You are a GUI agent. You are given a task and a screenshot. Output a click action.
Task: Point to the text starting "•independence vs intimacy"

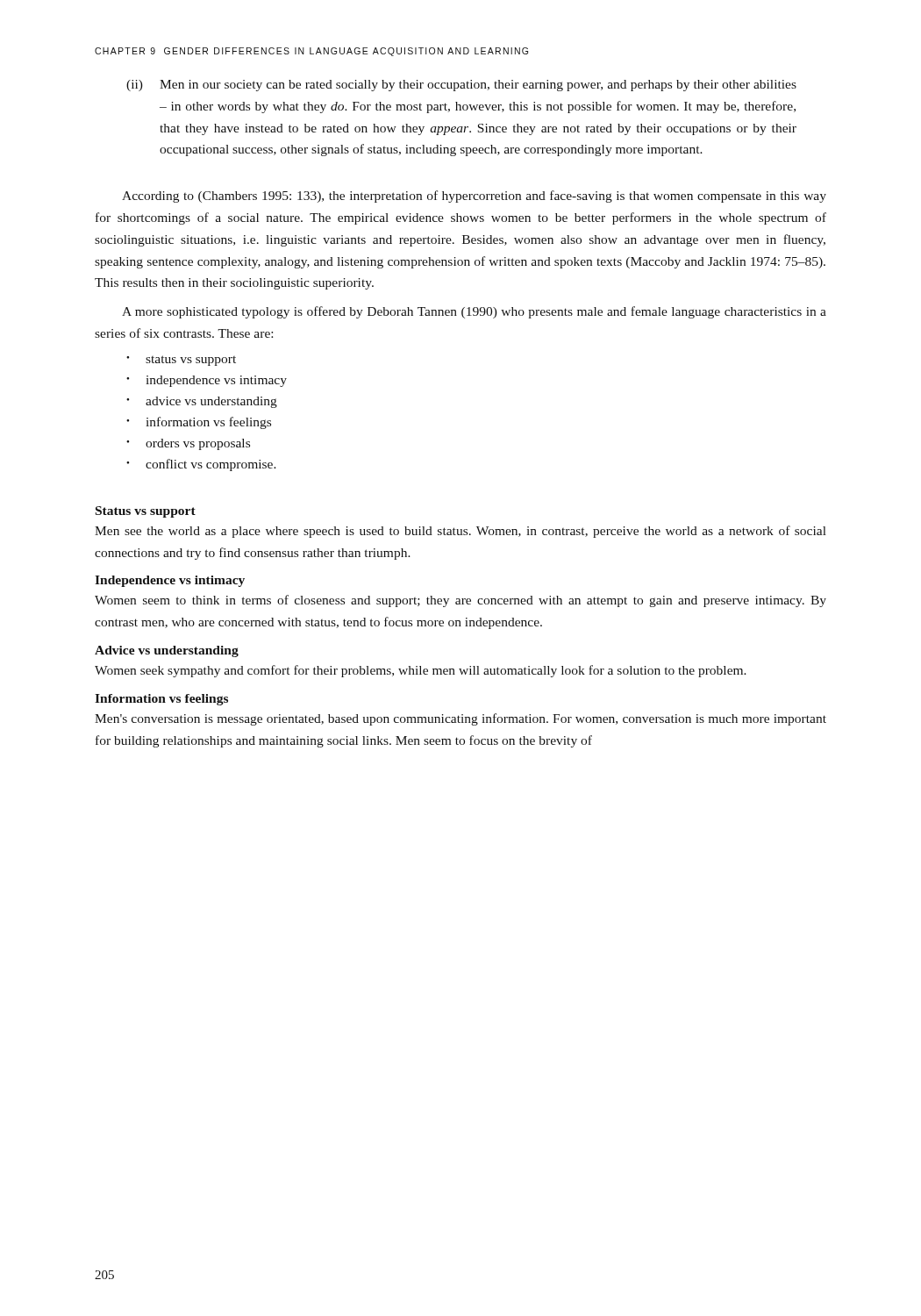click(207, 380)
